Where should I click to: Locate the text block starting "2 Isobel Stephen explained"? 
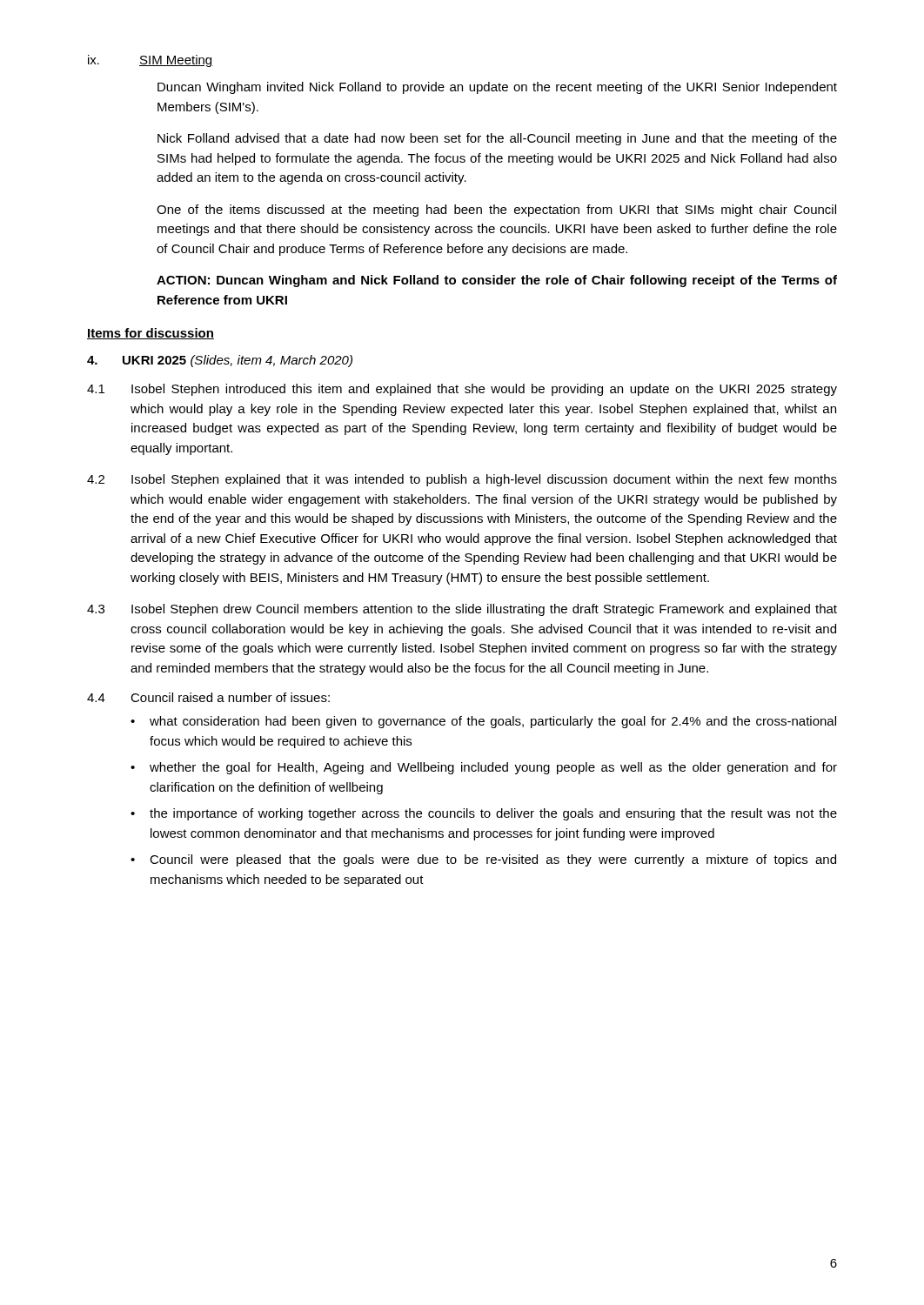point(462,529)
